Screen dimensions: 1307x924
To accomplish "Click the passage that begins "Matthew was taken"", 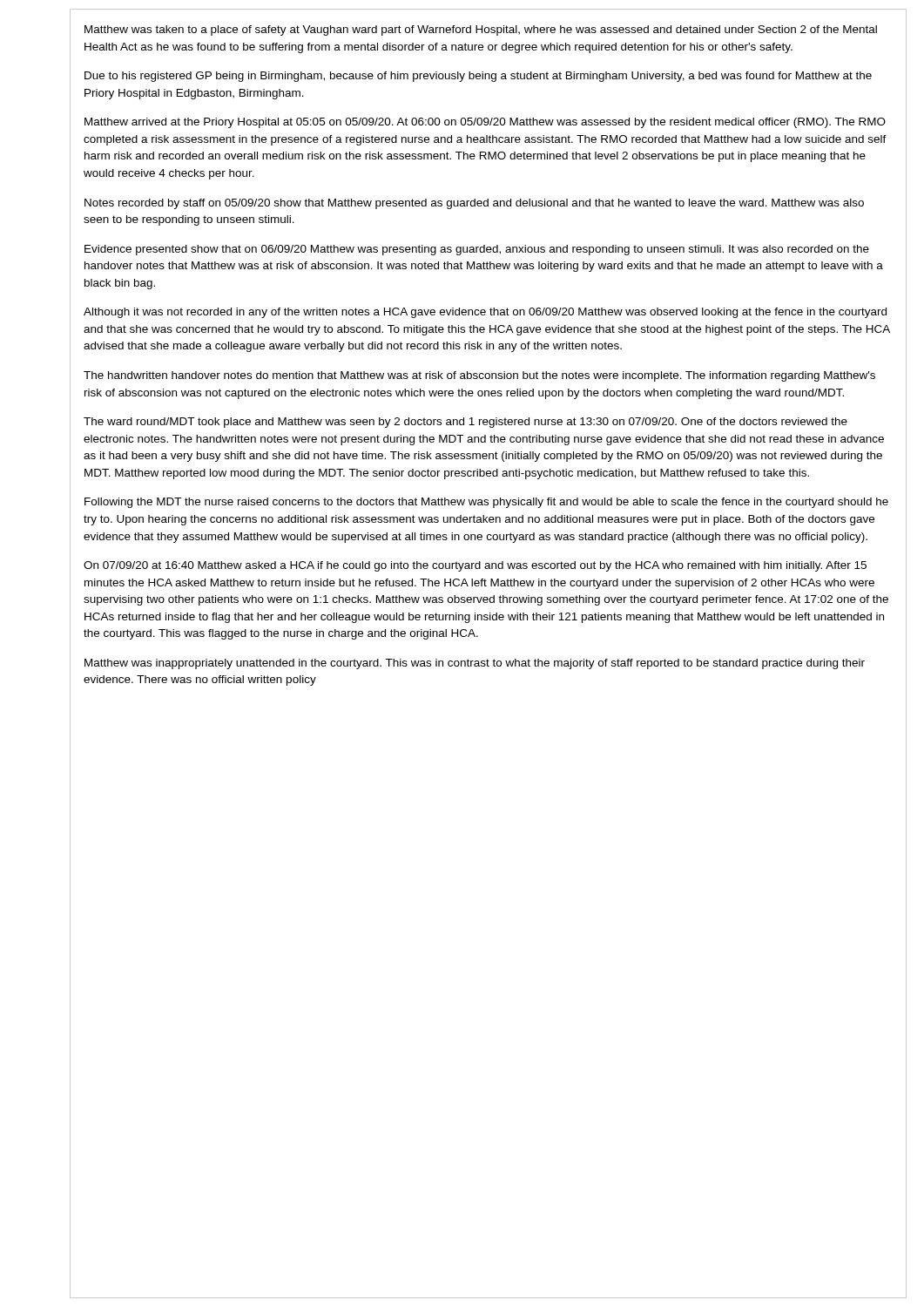I will [481, 38].
